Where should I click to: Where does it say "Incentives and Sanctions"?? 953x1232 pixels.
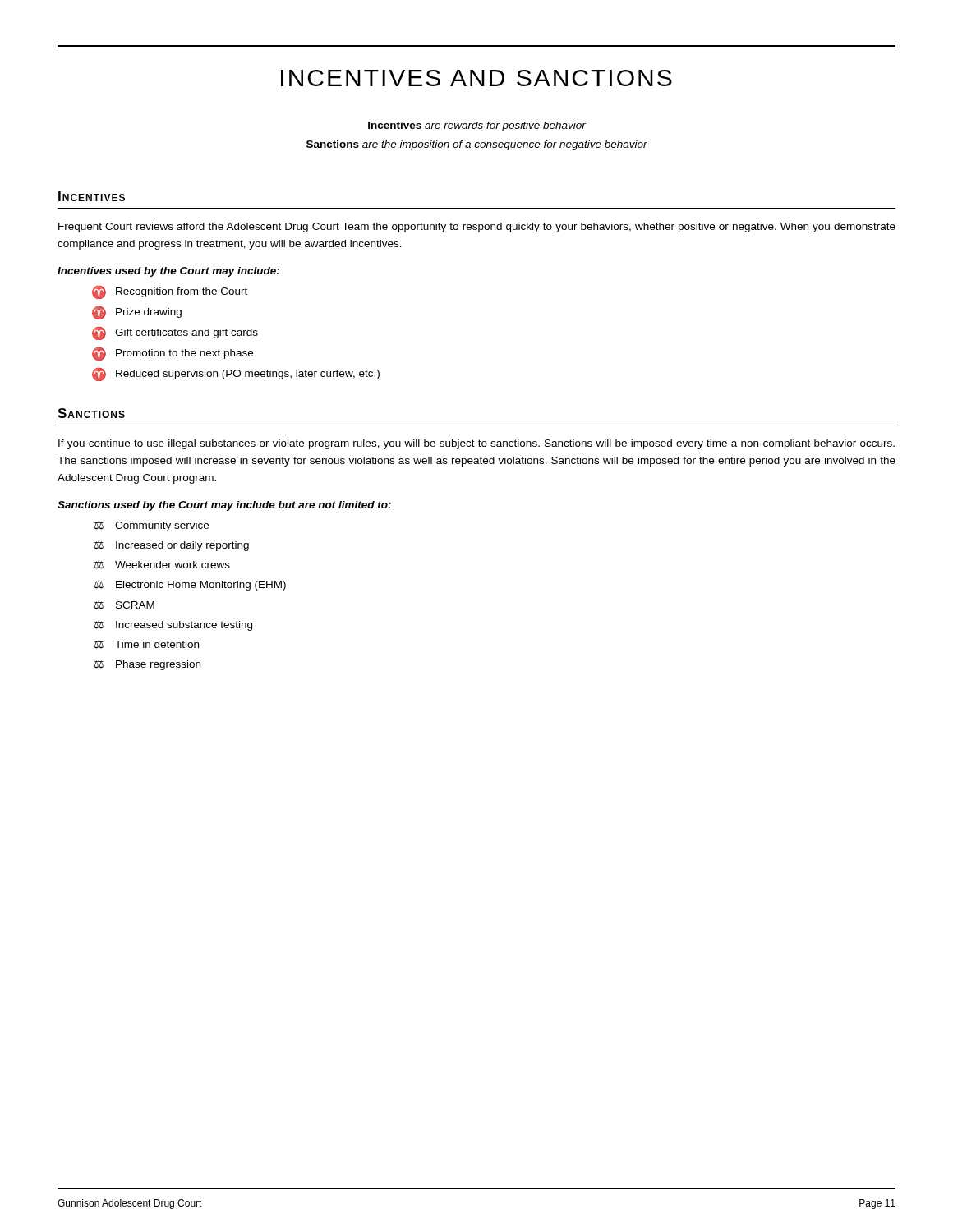pos(476,76)
